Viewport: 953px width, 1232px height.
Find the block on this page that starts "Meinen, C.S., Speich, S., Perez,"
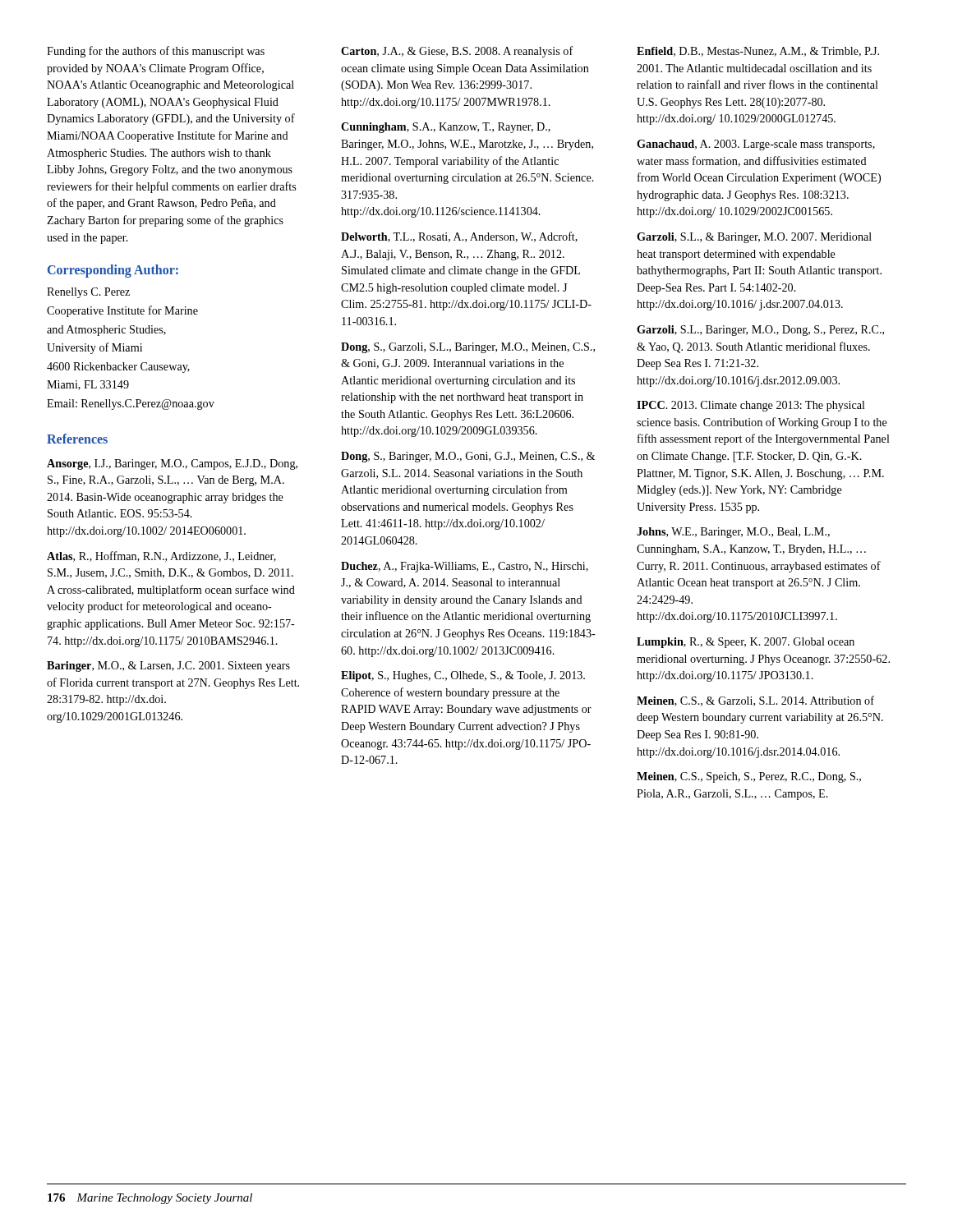coord(749,785)
